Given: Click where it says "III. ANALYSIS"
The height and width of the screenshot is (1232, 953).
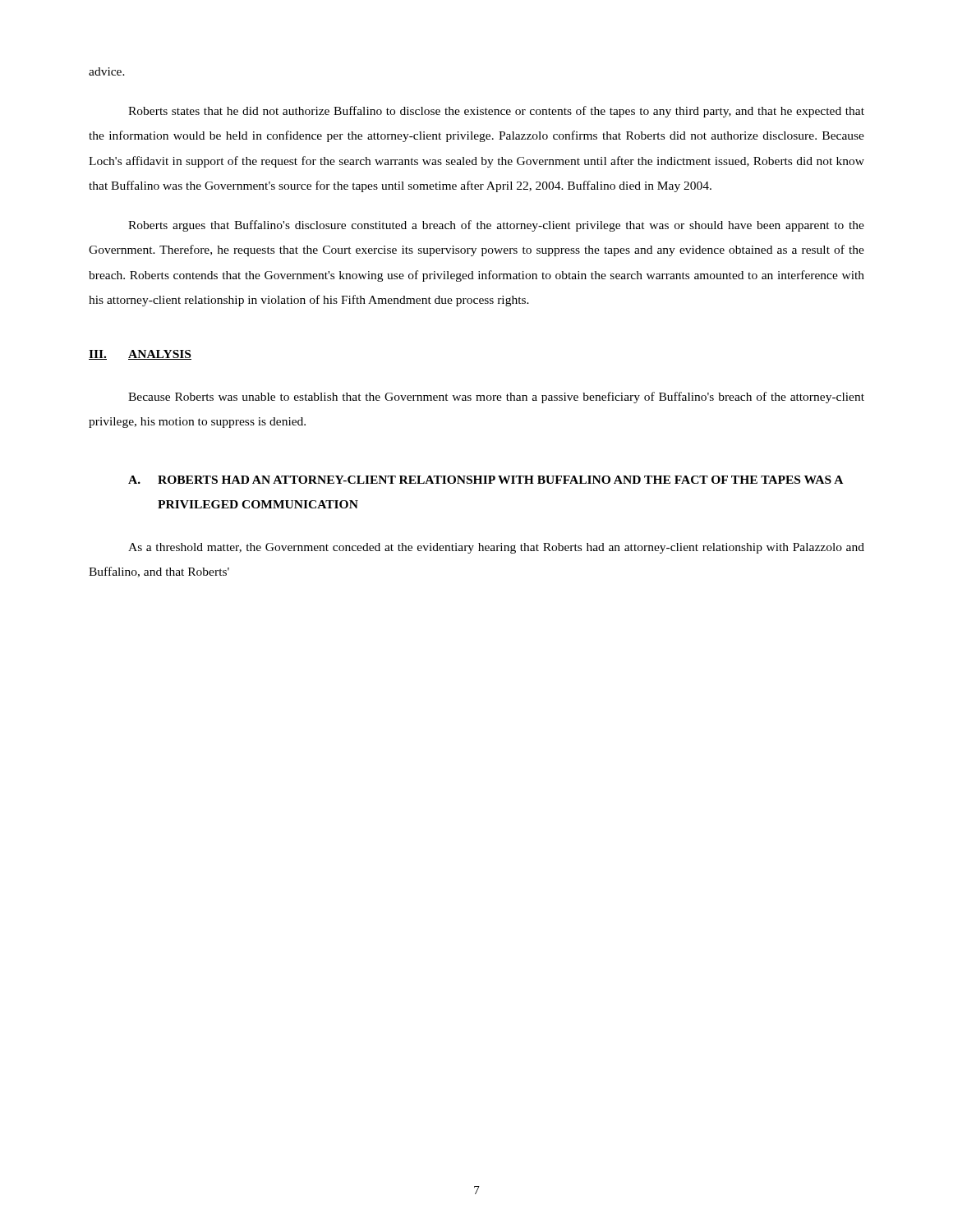Looking at the screenshot, I should [x=140, y=354].
